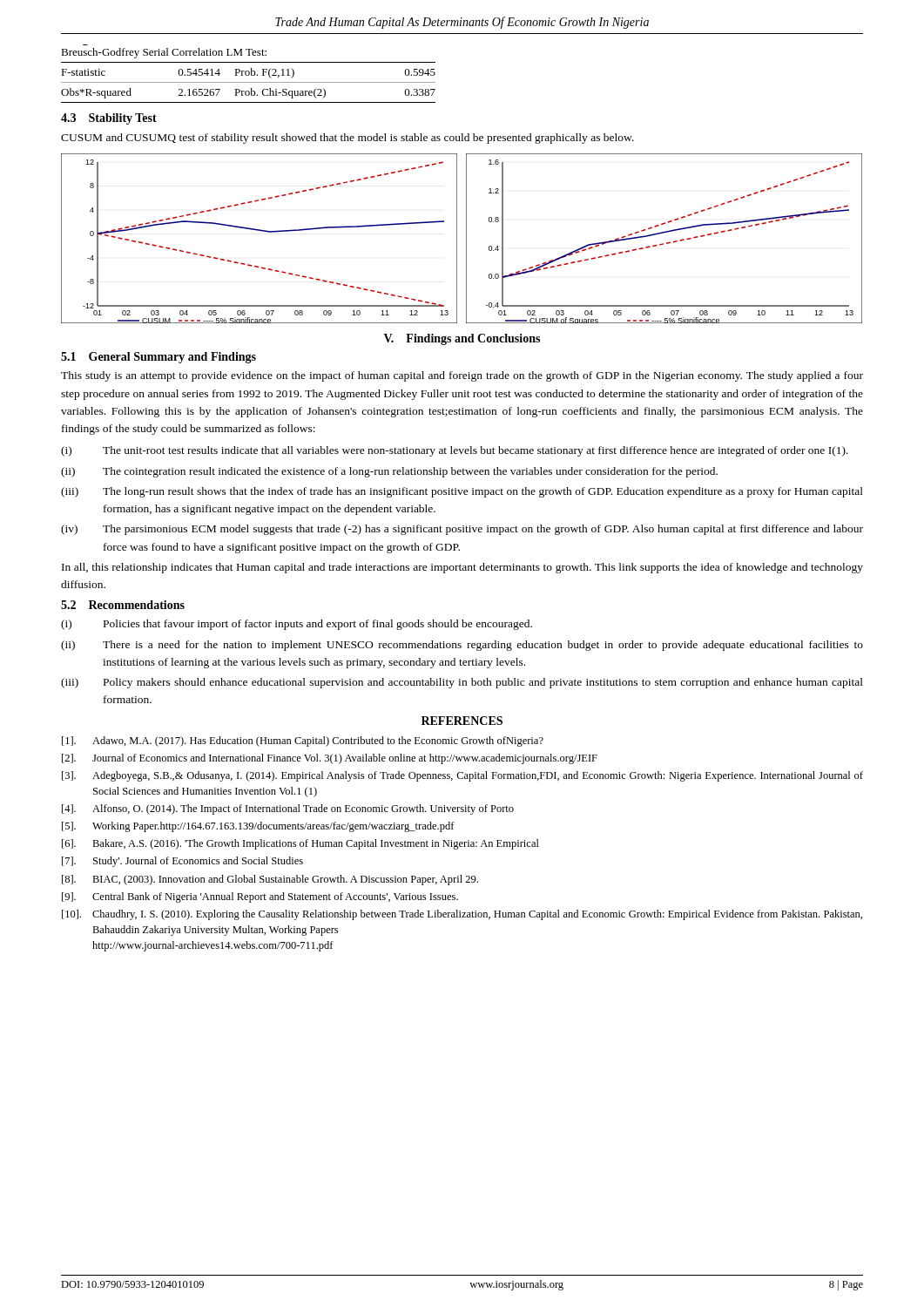Point to the block beginning "(iv) The parsimonious ECM model suggests that"
The width and height of the screenshot is (924, 1307).
pyautogui.click(x=462, y=538)
